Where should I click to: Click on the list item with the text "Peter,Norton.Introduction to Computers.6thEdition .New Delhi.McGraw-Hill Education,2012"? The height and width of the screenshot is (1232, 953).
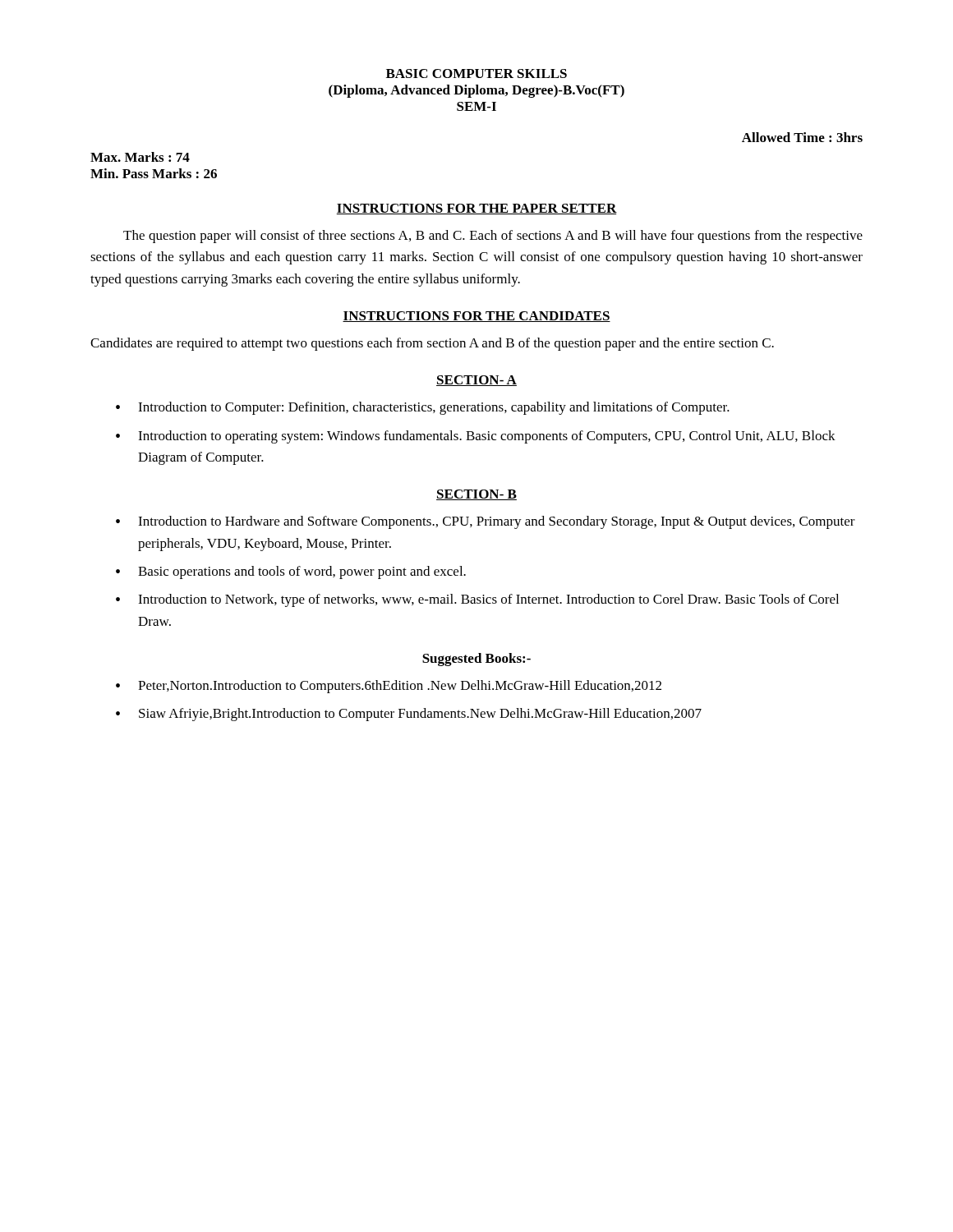pos(500,686)
